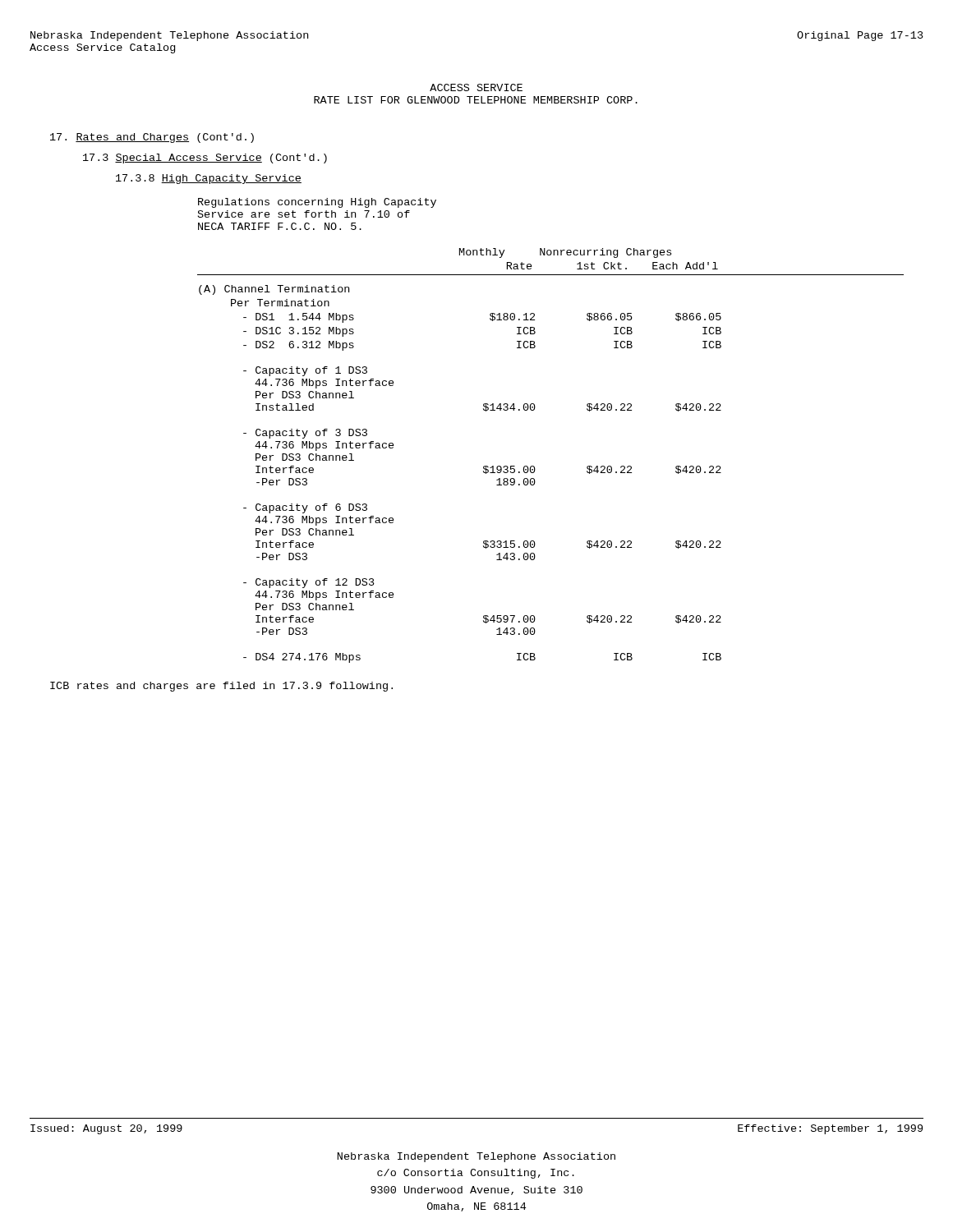Find the text that reads "Per Termination"
The height and width of the screenshot is (1232, 953).
coord(280,303)
